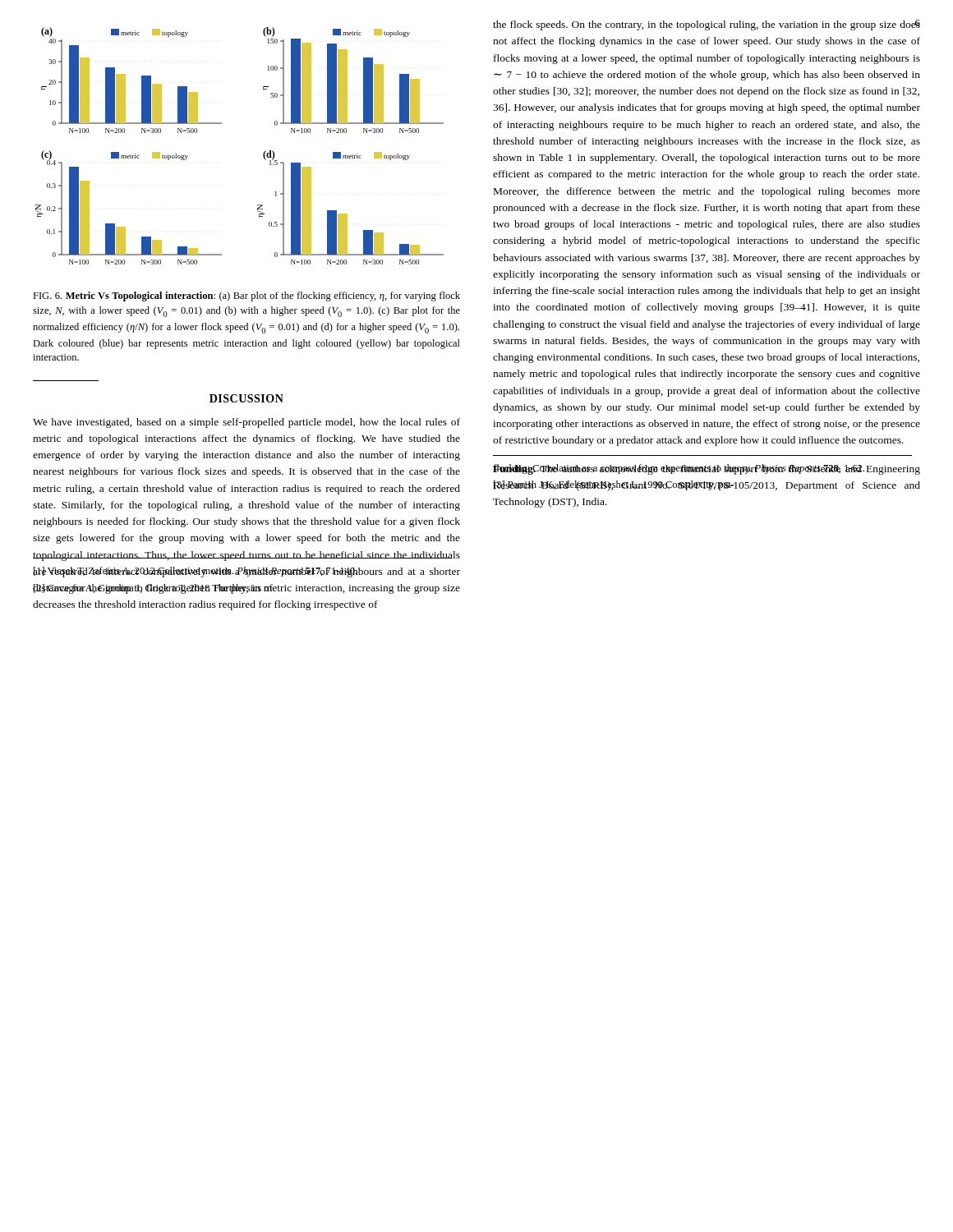This screenshot has height=1232, width=953.
Task: Locate the region starting "[3] Parrish J K, Edelstein-Keshet L."
Action: pyautogui.click(x=614, y=485)
